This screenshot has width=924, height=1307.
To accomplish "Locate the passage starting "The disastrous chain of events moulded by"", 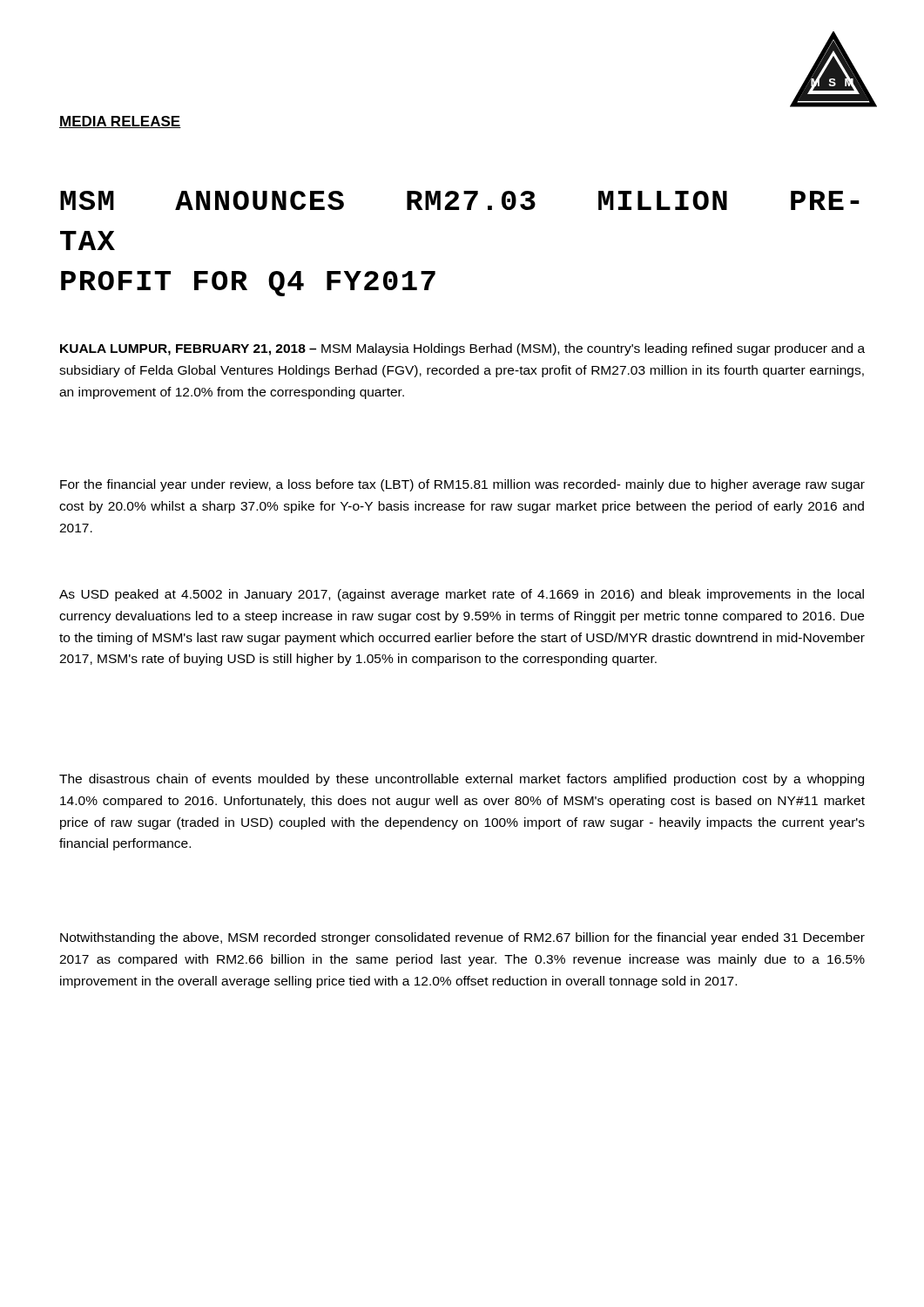I will (x=462, y=811).
